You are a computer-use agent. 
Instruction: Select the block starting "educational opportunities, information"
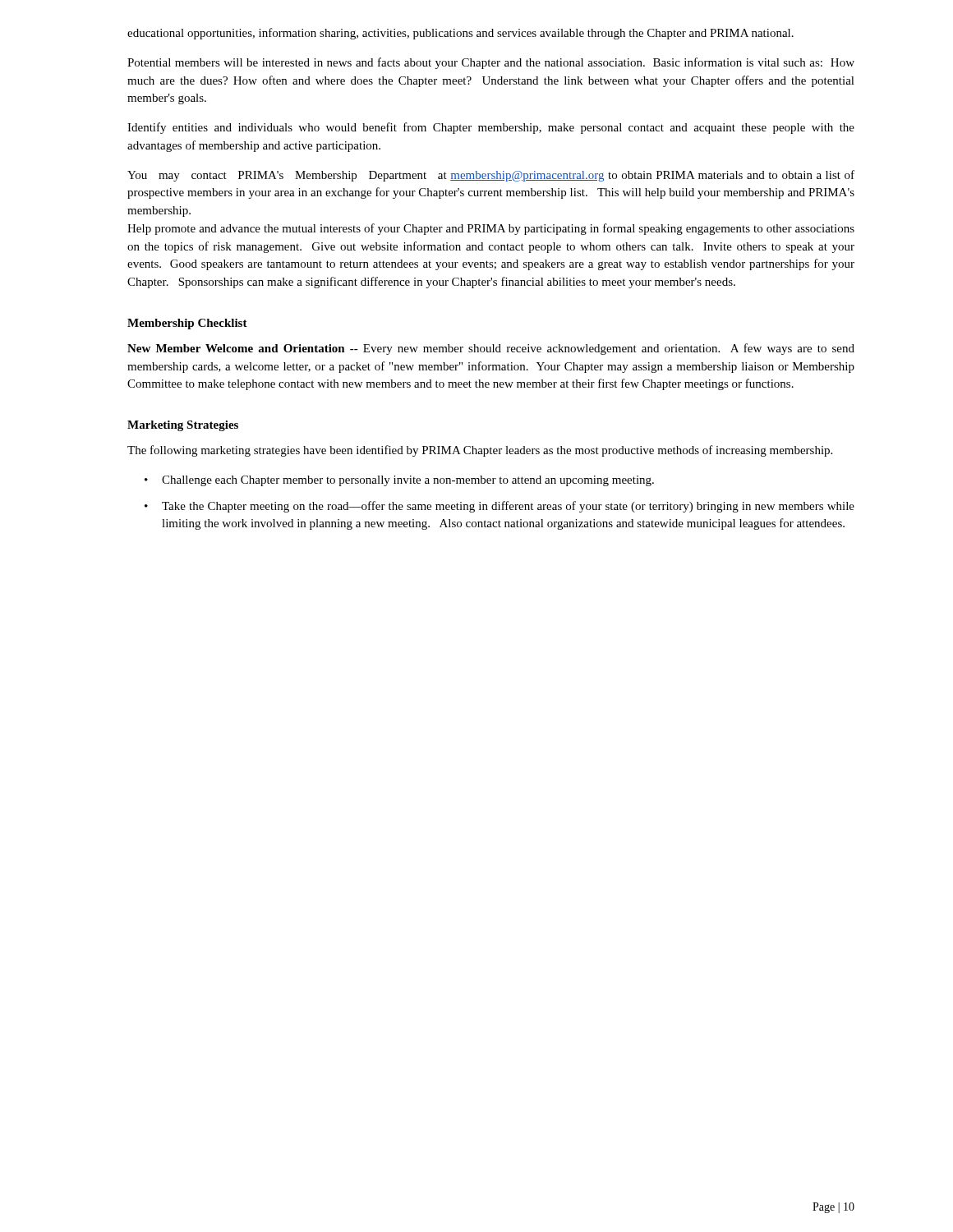(x=461, y=33)
